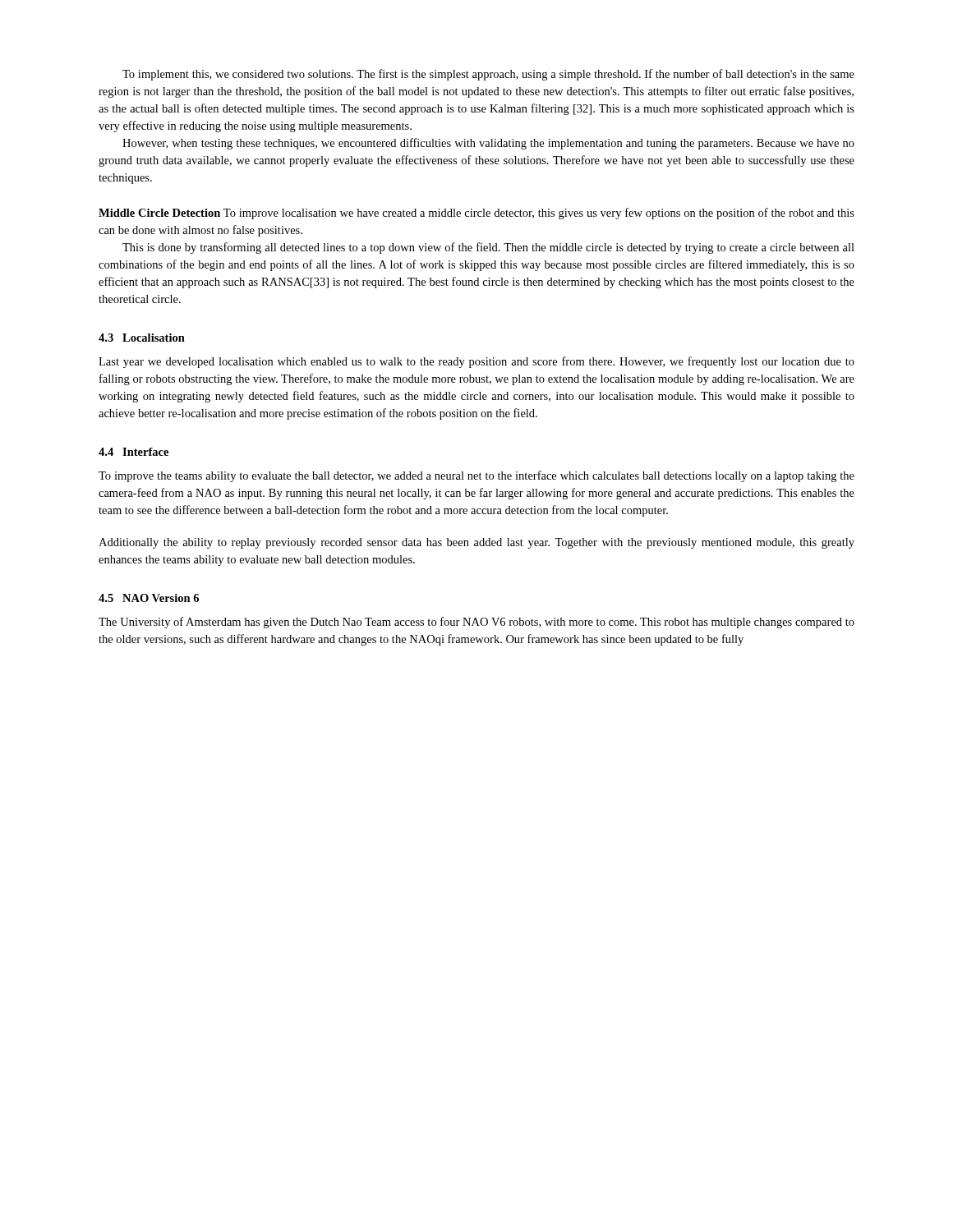Navigate to the text starting "To implement this, we considered"
This screenshot has height=1232, width=953.
click(x=488, y=75)
